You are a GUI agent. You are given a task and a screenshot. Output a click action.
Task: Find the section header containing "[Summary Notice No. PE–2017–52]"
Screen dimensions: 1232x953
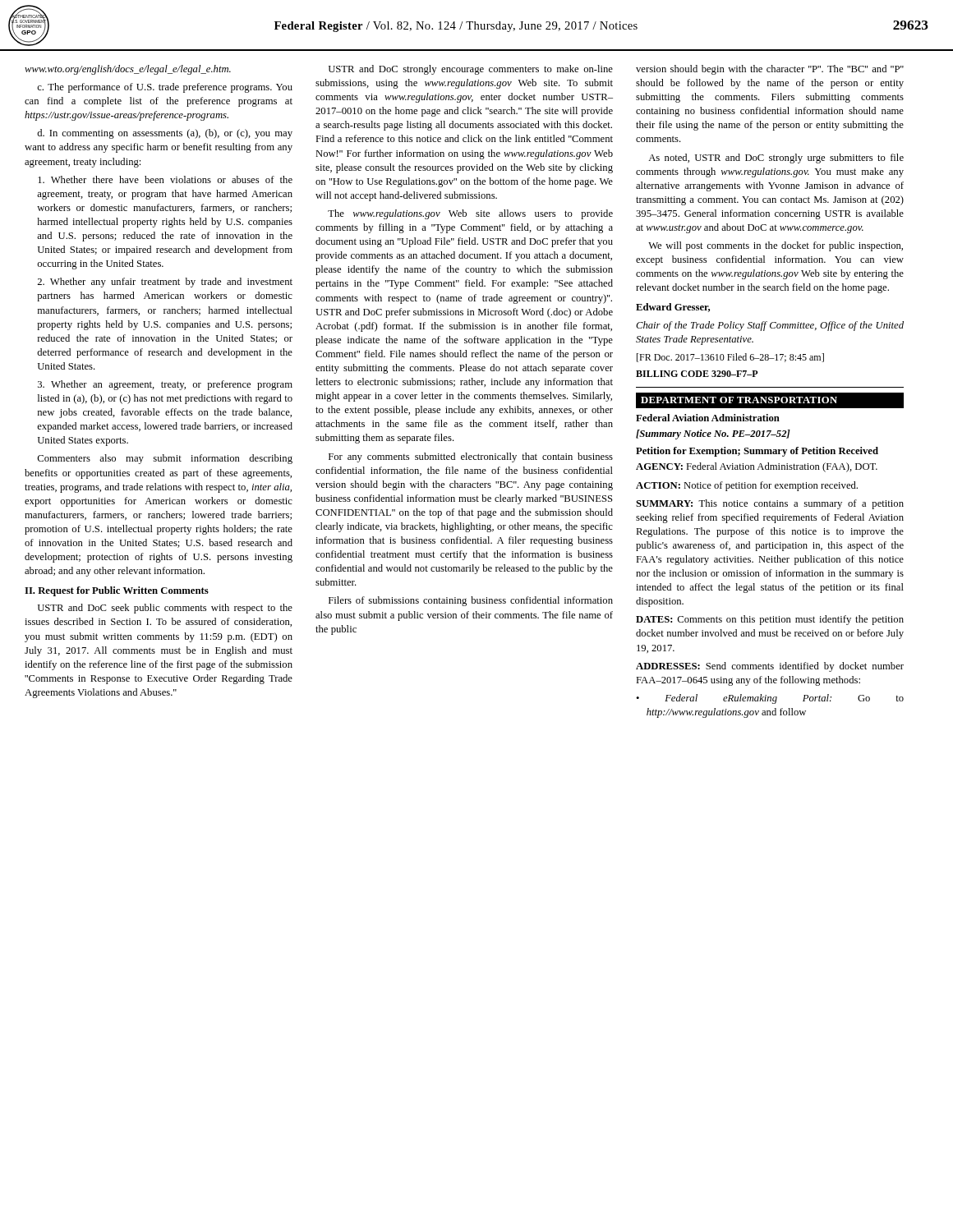pos(770,434)
